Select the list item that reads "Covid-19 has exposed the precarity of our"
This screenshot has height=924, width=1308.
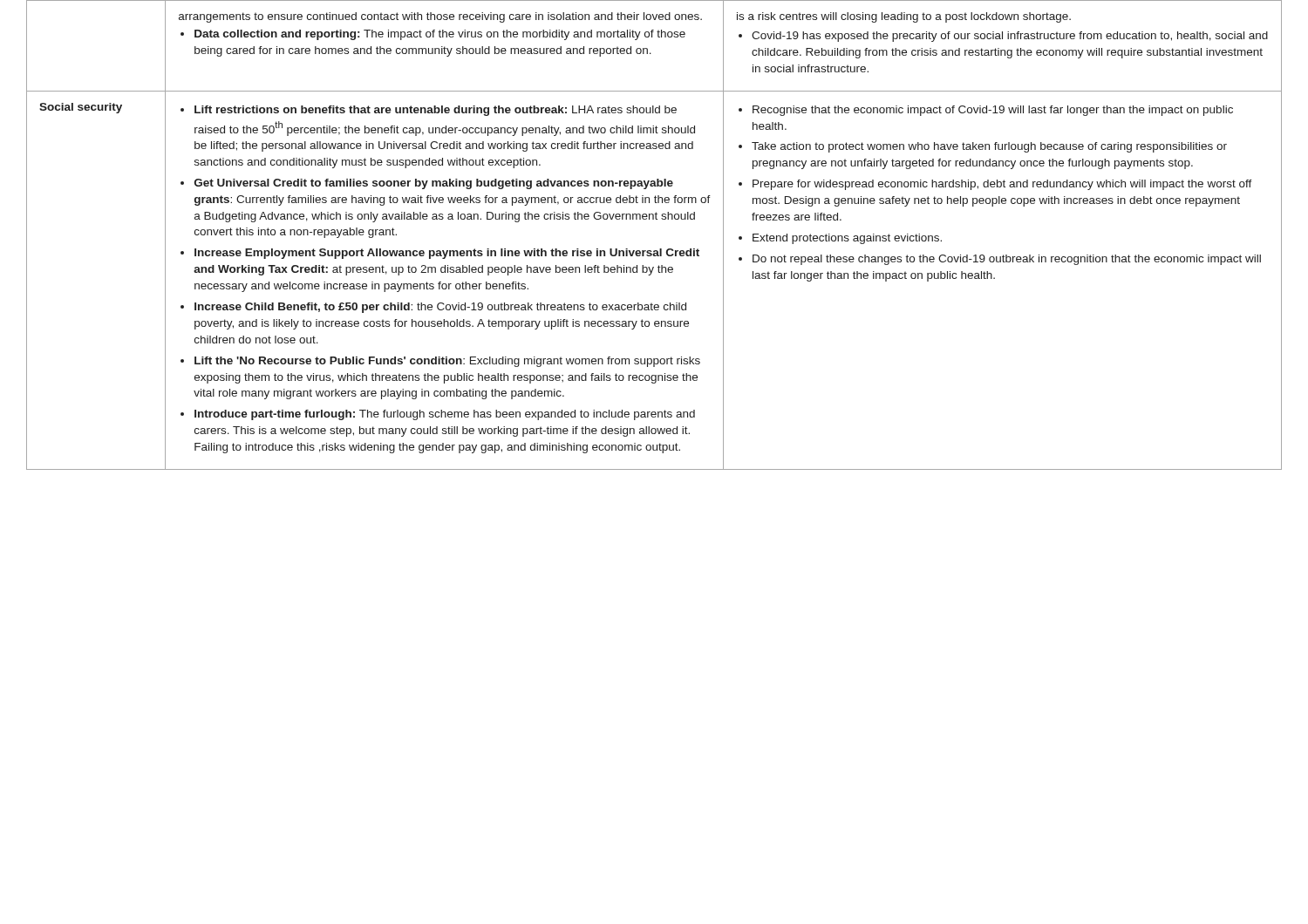1010,52
